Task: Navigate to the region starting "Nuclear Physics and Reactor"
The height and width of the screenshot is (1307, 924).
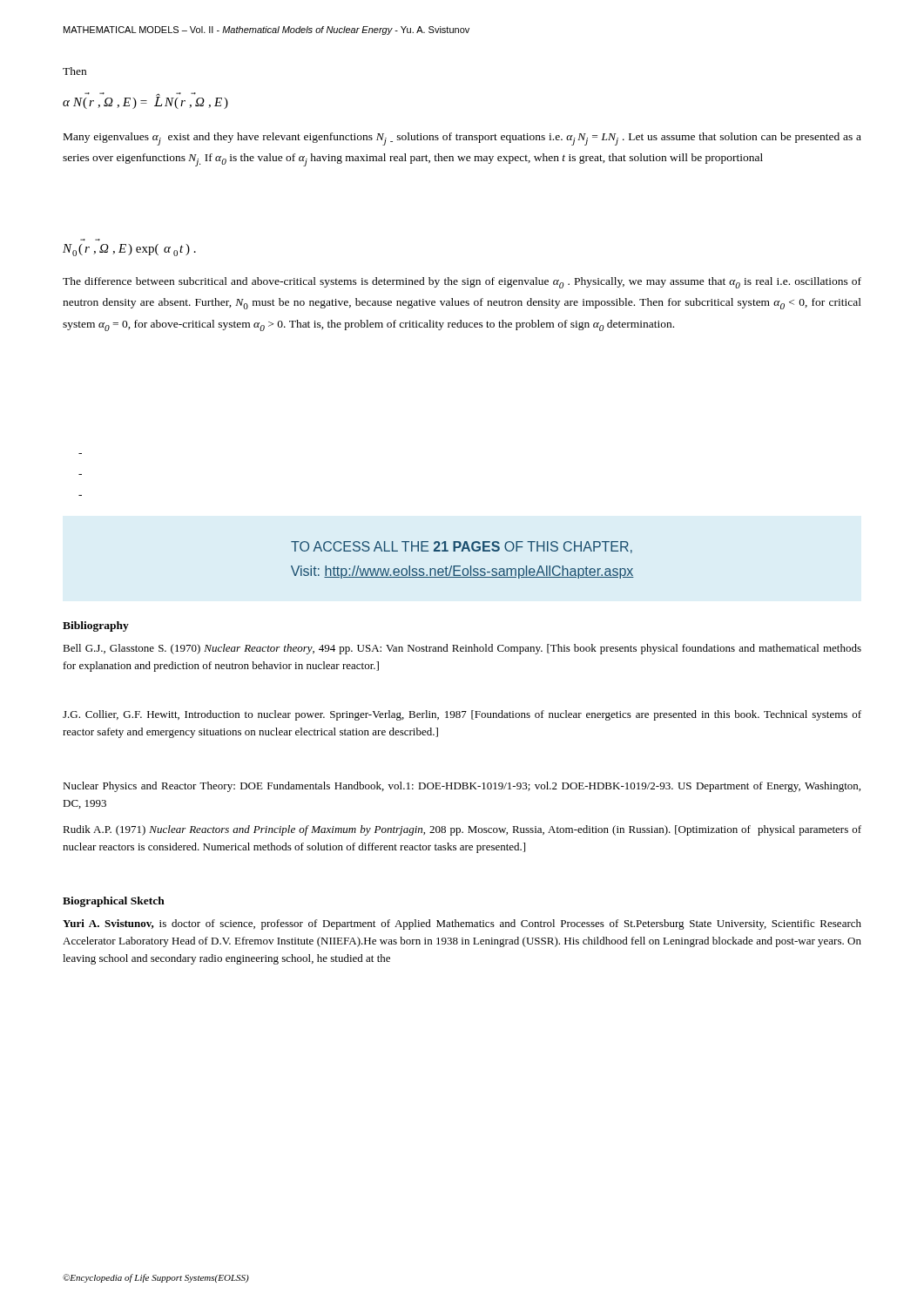Action: tap(462, 794)
